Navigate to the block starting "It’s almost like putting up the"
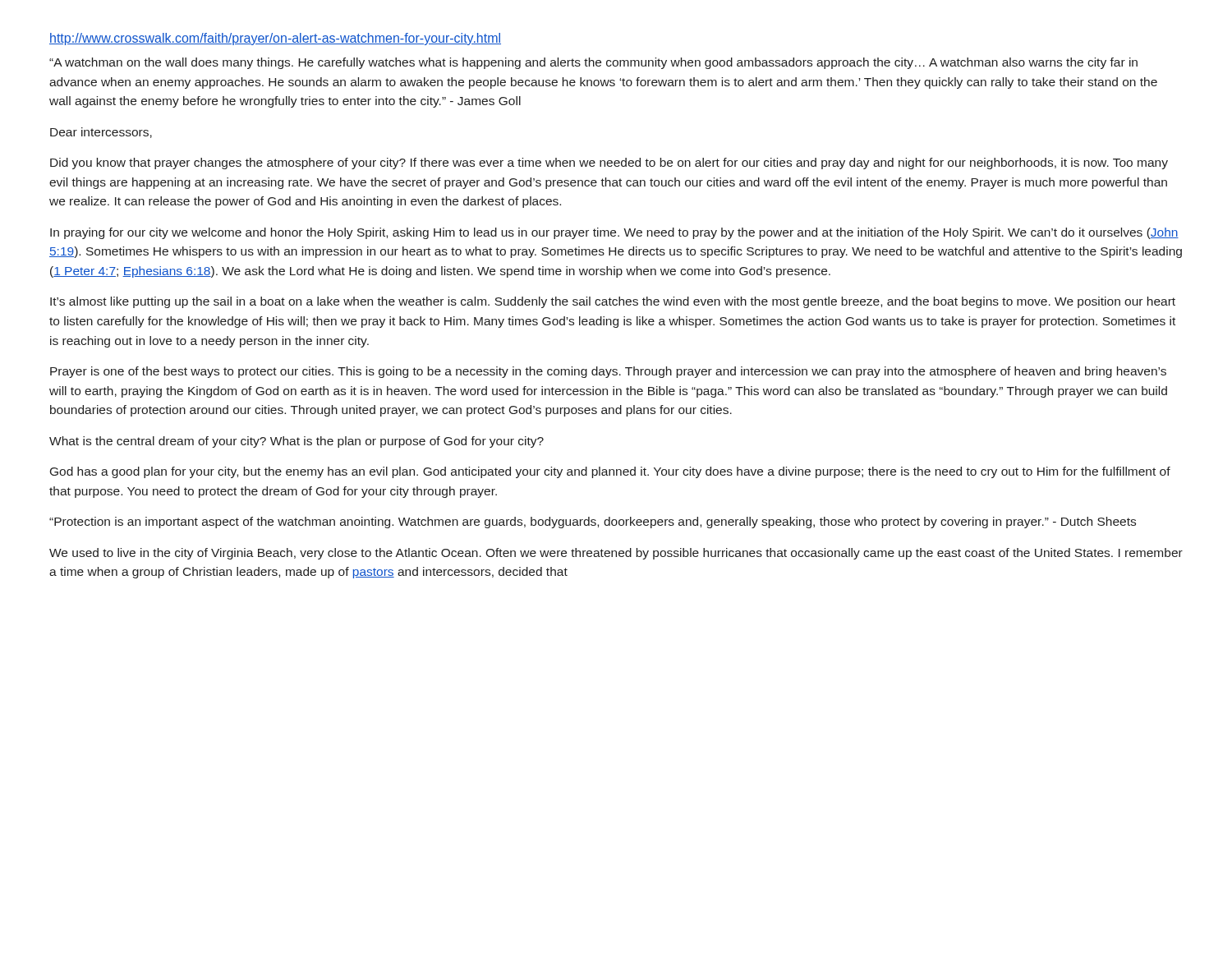1232x953 pixels. (x=612, y=321)
